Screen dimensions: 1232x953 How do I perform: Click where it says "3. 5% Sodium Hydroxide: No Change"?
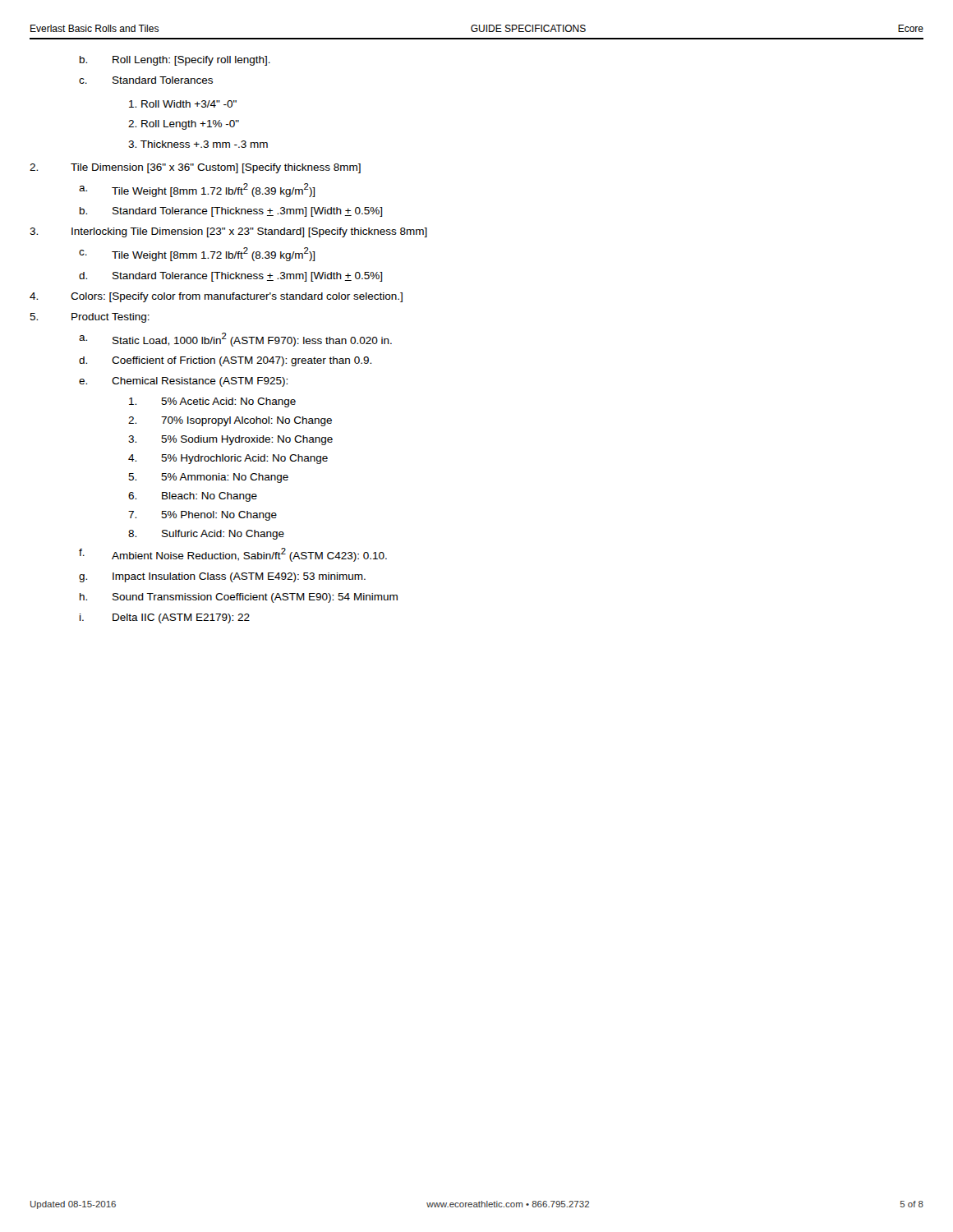point(230,440)
